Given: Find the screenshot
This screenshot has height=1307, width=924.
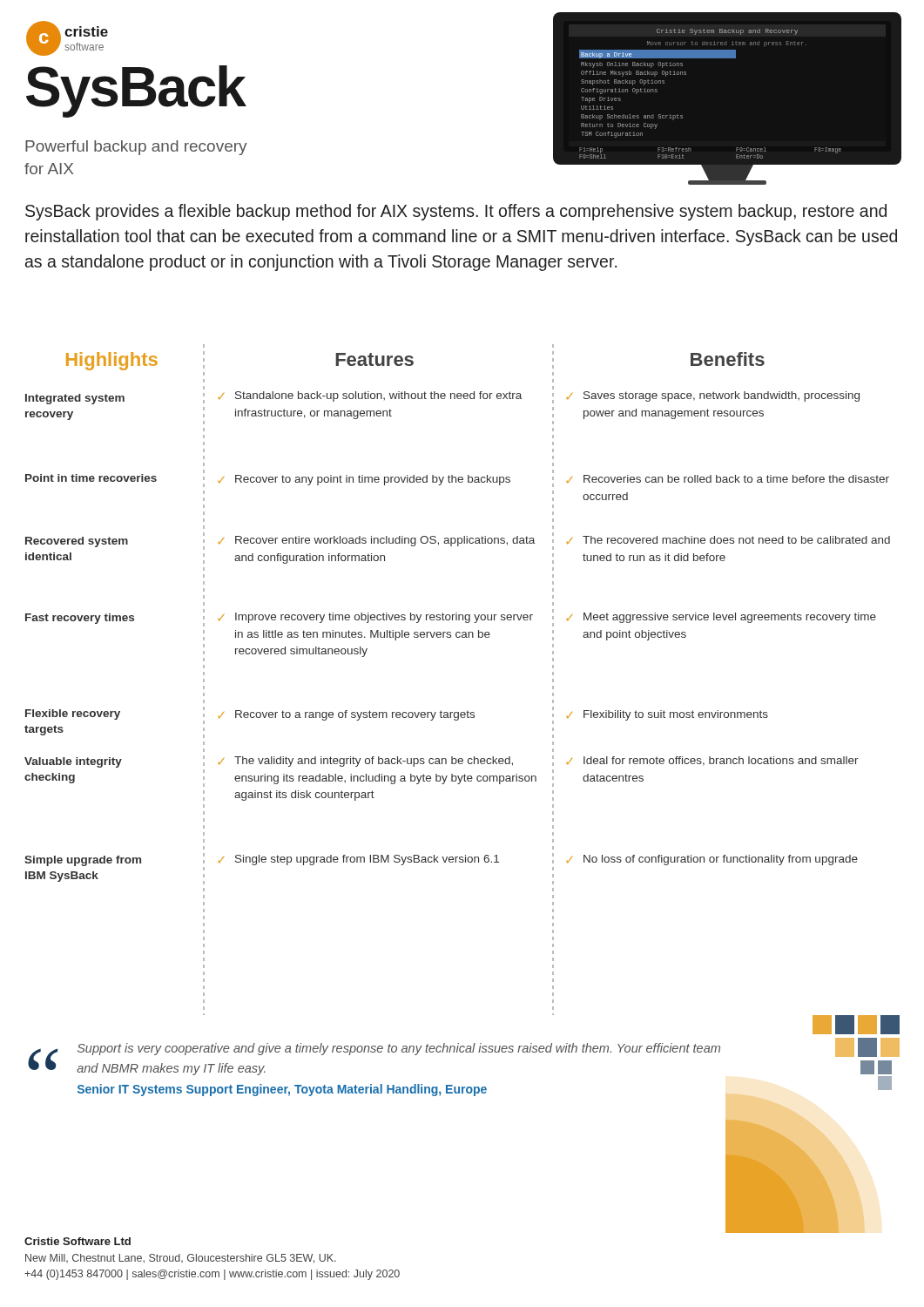Looking at the screenshot, I should pyautogui.click(x=727, y=98).
